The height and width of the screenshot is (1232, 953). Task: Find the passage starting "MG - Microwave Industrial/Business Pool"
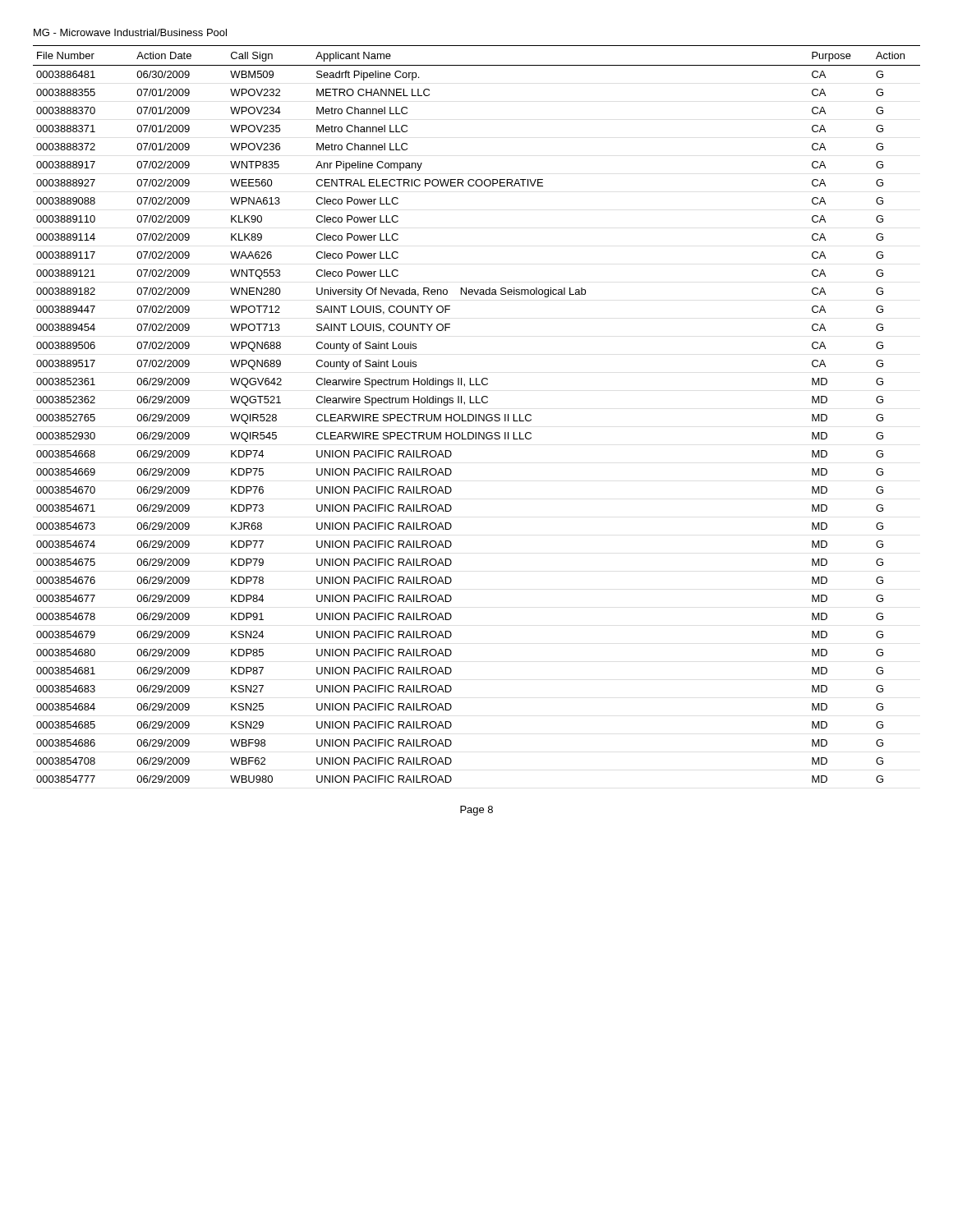coord(130,32)
